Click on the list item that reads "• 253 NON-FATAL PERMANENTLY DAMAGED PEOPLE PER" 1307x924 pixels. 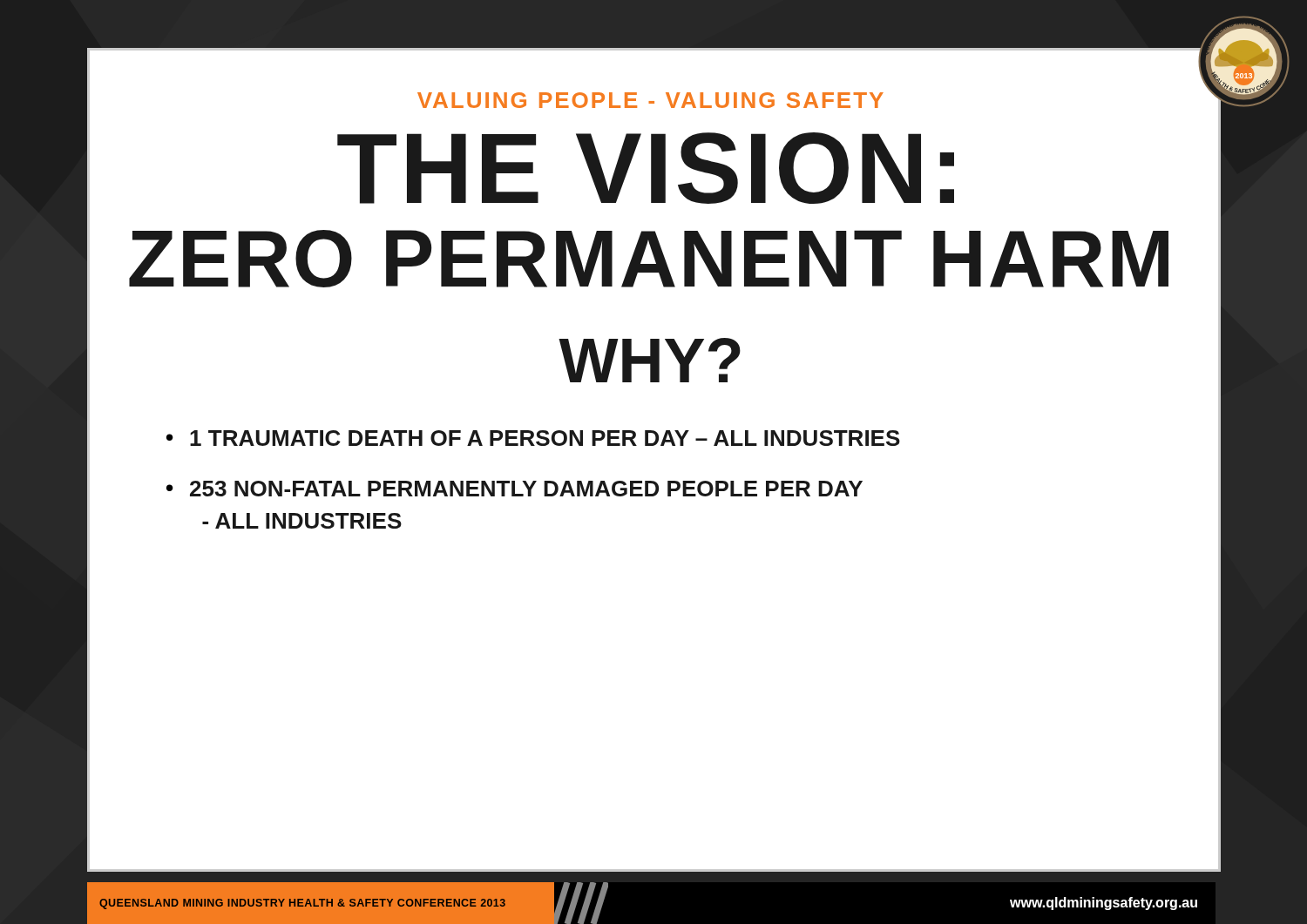click(514, 505)
